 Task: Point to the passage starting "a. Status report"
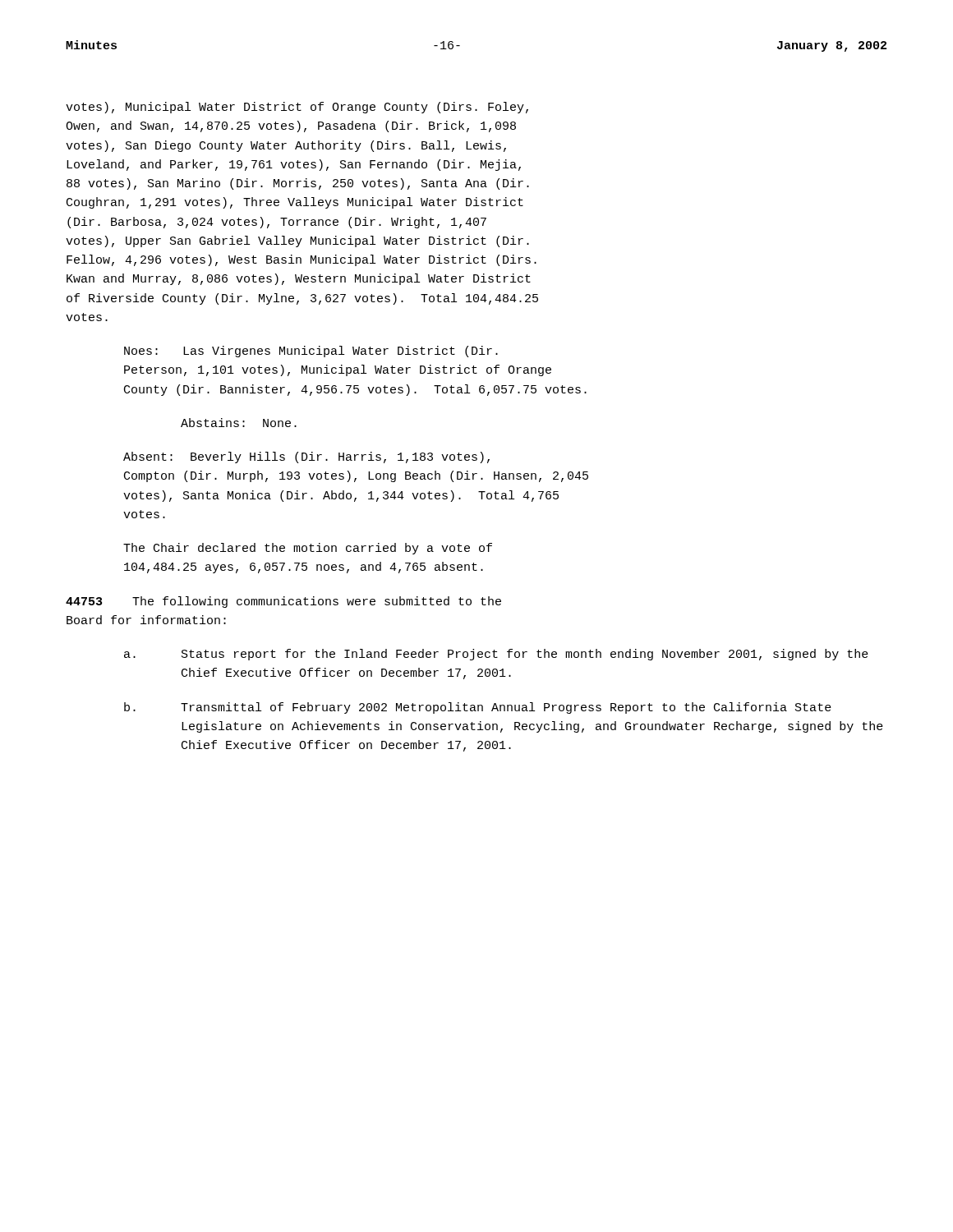(476, 665)
